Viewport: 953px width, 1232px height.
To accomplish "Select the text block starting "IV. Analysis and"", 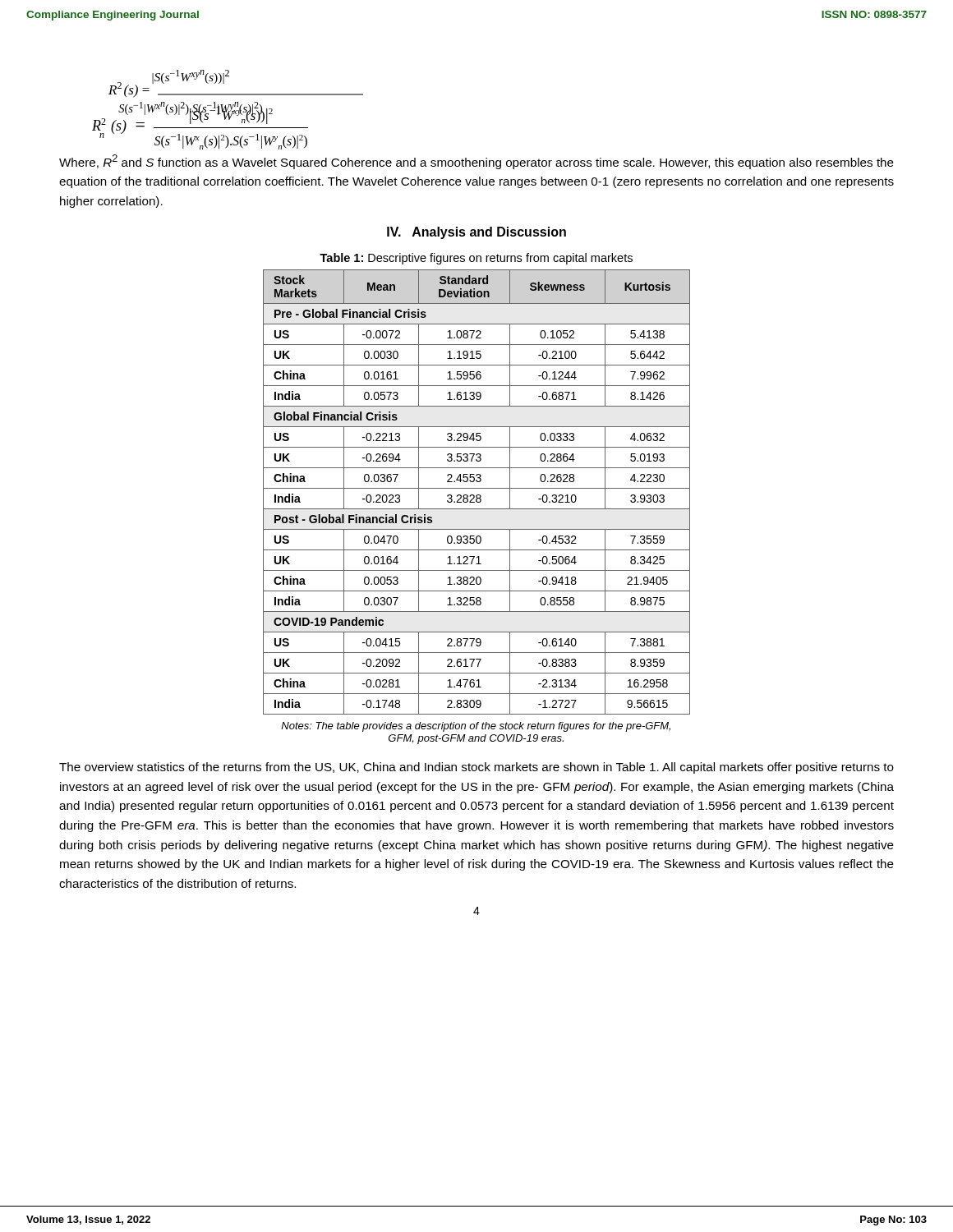I will tap(476, 232).
